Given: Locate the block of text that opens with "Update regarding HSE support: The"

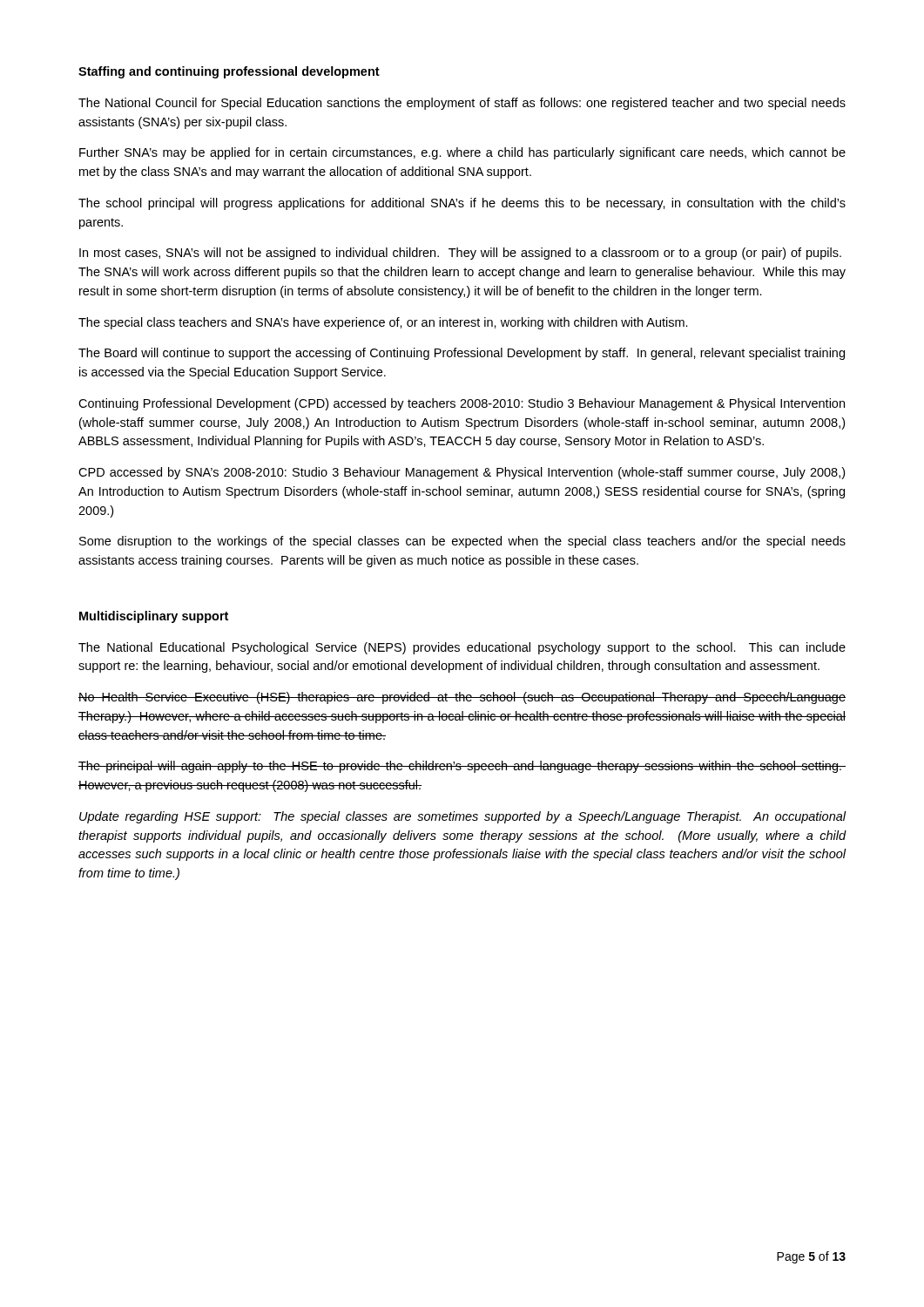Looking at the screenshot, I should 462,845.
